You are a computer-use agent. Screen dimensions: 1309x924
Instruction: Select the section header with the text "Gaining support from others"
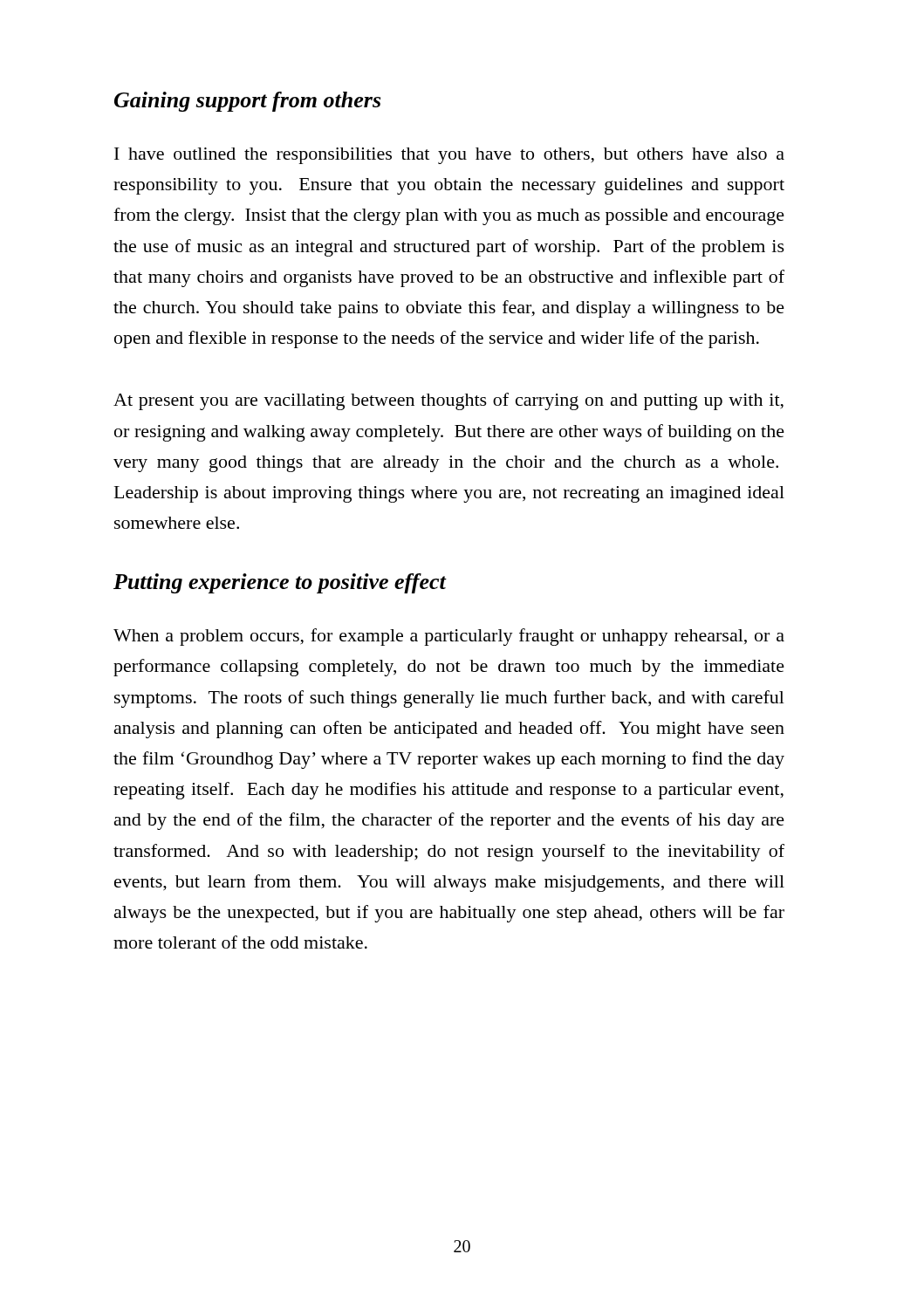click(x=247, y=100)
